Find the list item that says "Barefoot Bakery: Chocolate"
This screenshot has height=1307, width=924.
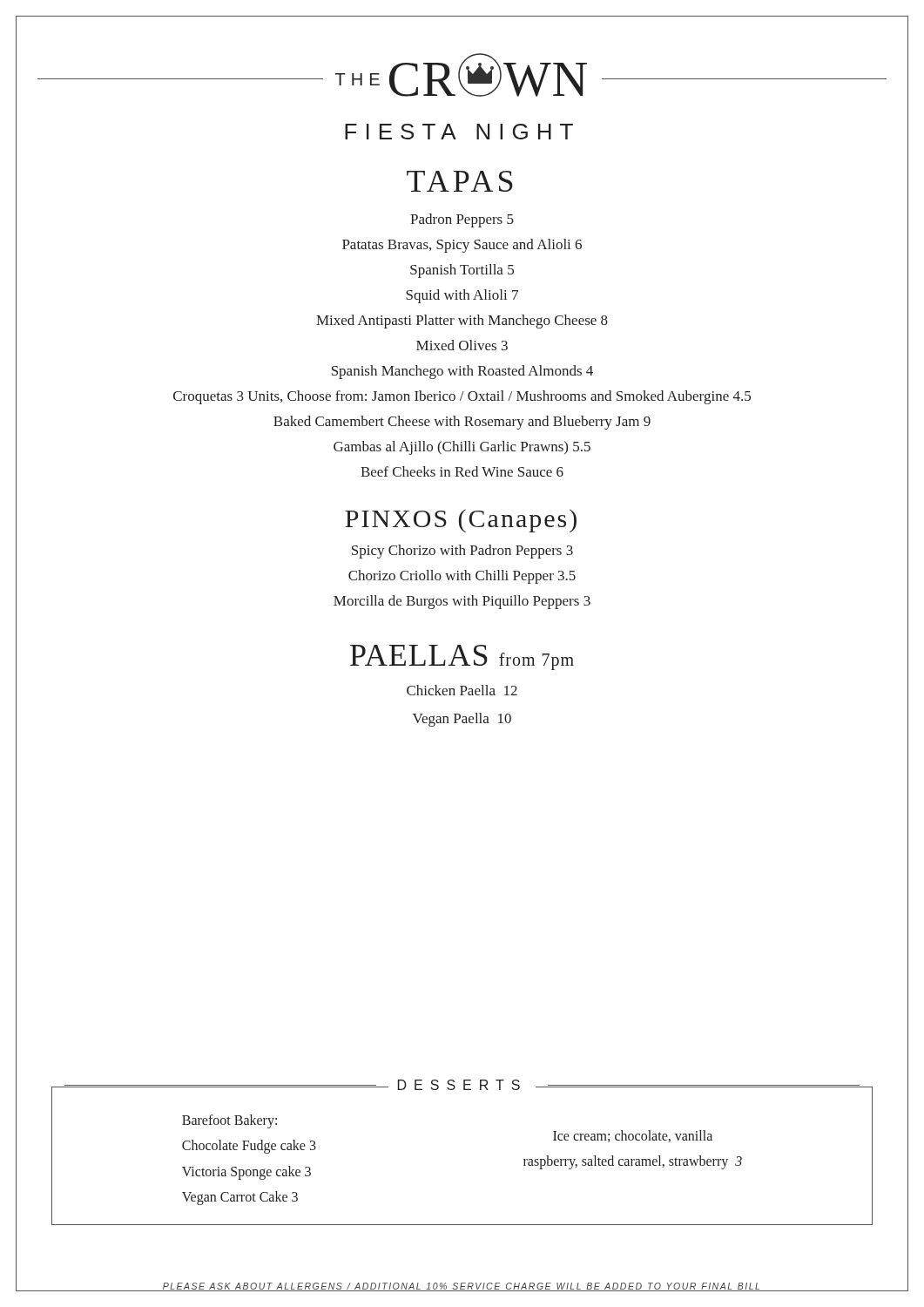249,1158
